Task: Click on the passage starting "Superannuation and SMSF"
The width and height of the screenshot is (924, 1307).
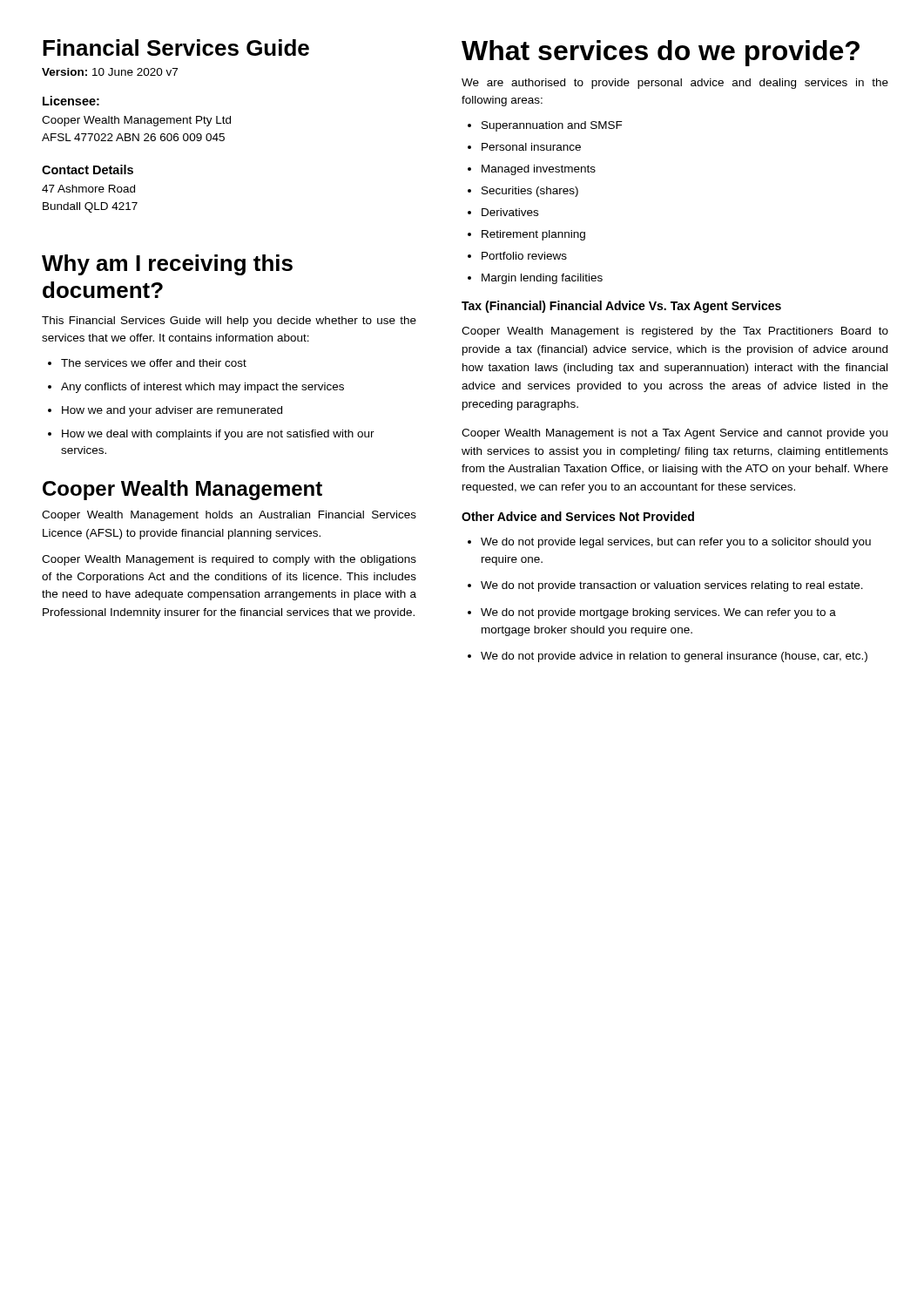Action: [x=545, y=126]
